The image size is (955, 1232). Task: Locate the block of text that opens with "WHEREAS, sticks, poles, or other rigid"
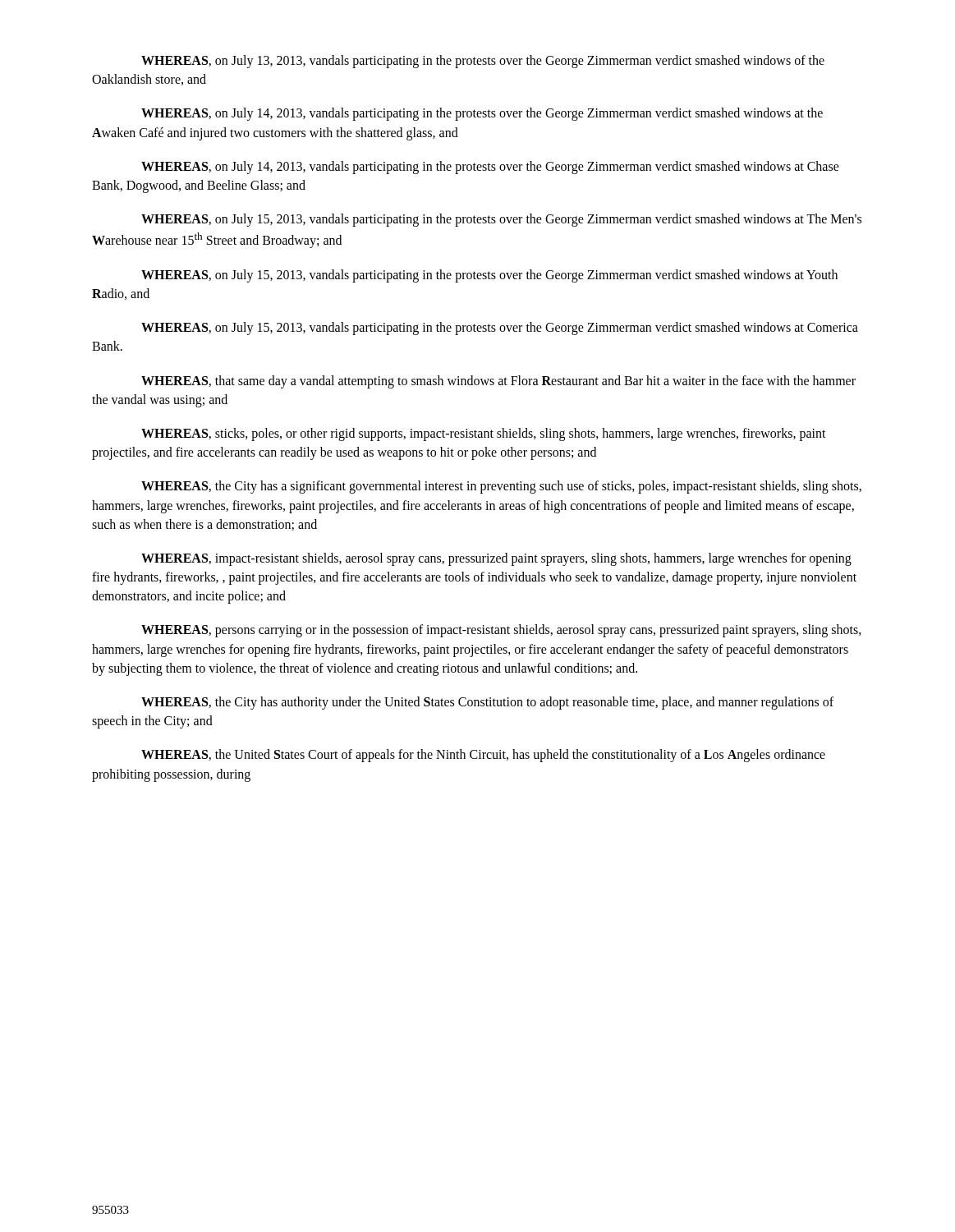[459, 443]
